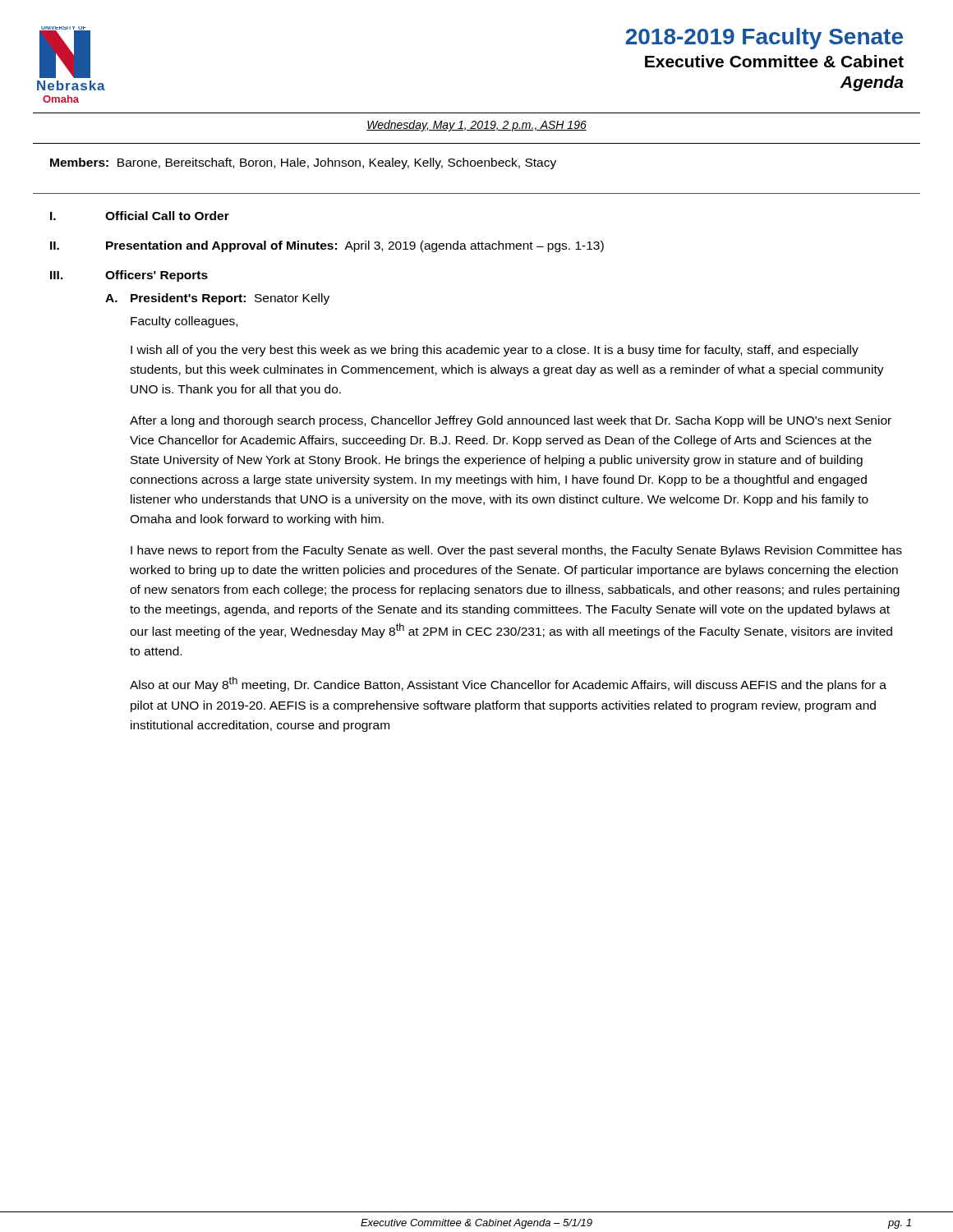953x1232 pixels.
Task: Click on the region starting "I wish all of you the very best"
Action: [x=507, y=369]
